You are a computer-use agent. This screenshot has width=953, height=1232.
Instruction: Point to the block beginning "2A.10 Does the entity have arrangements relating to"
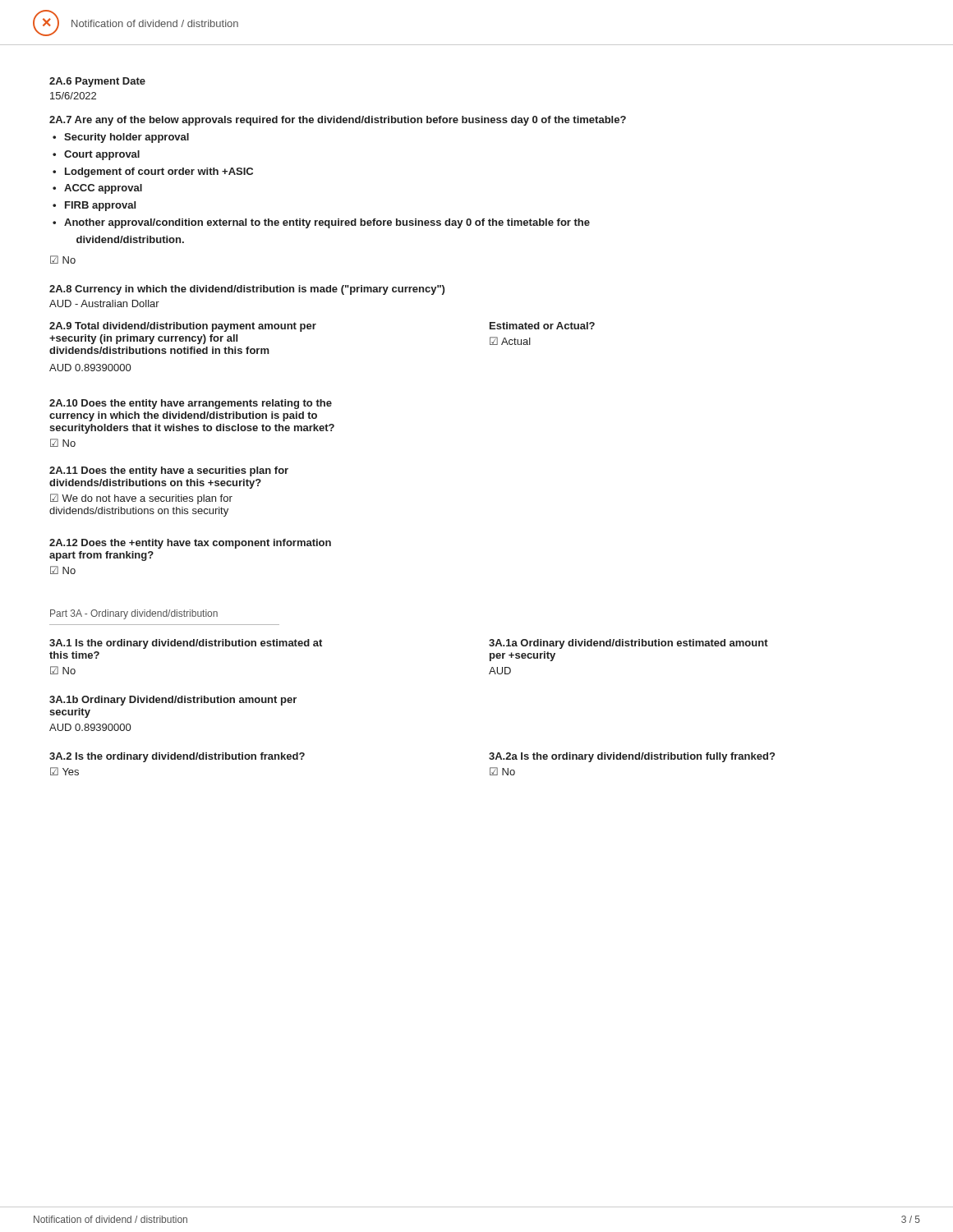(192, 415)
